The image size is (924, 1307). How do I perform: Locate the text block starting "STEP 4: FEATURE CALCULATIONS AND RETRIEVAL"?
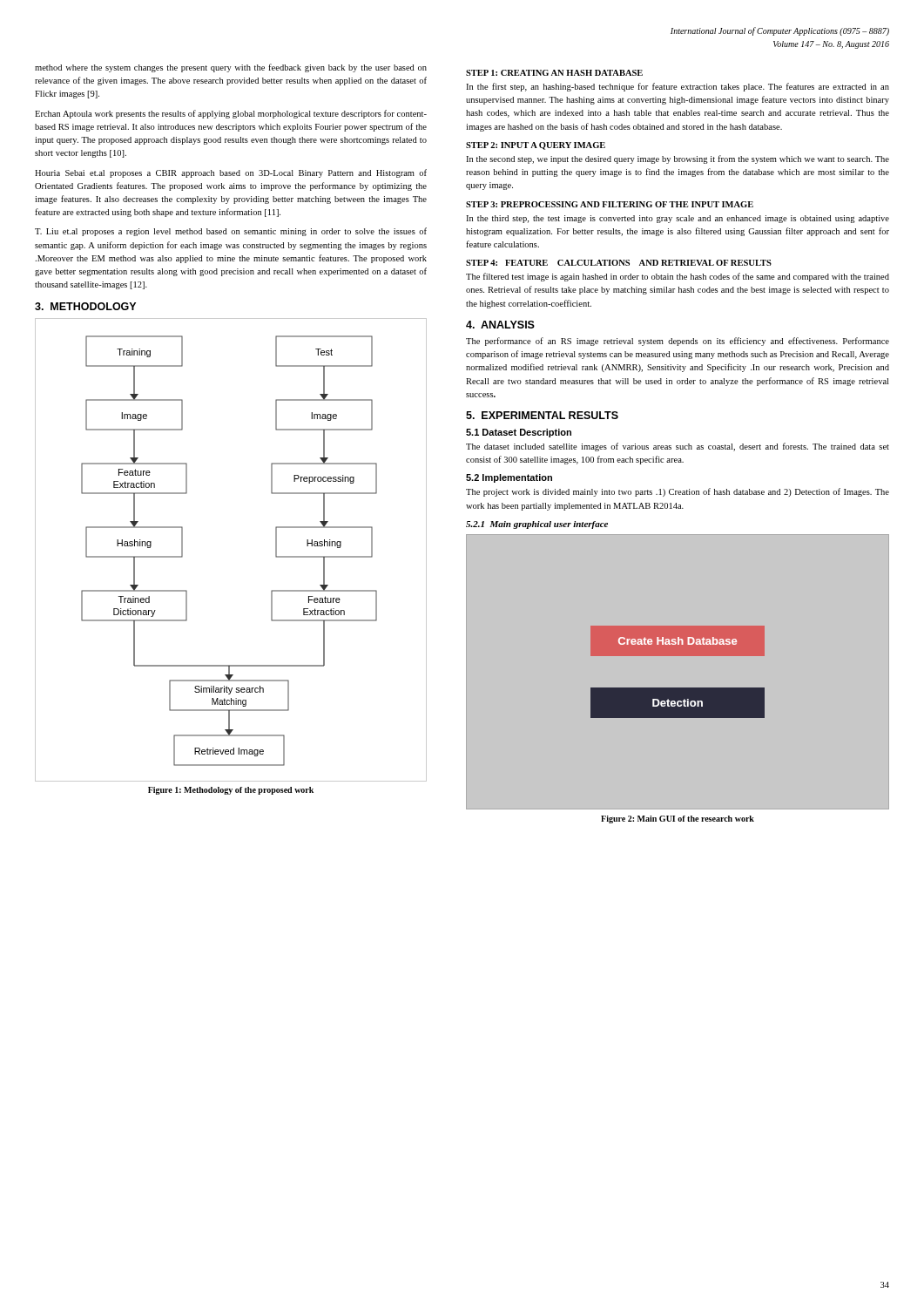(x=619, y=263)
